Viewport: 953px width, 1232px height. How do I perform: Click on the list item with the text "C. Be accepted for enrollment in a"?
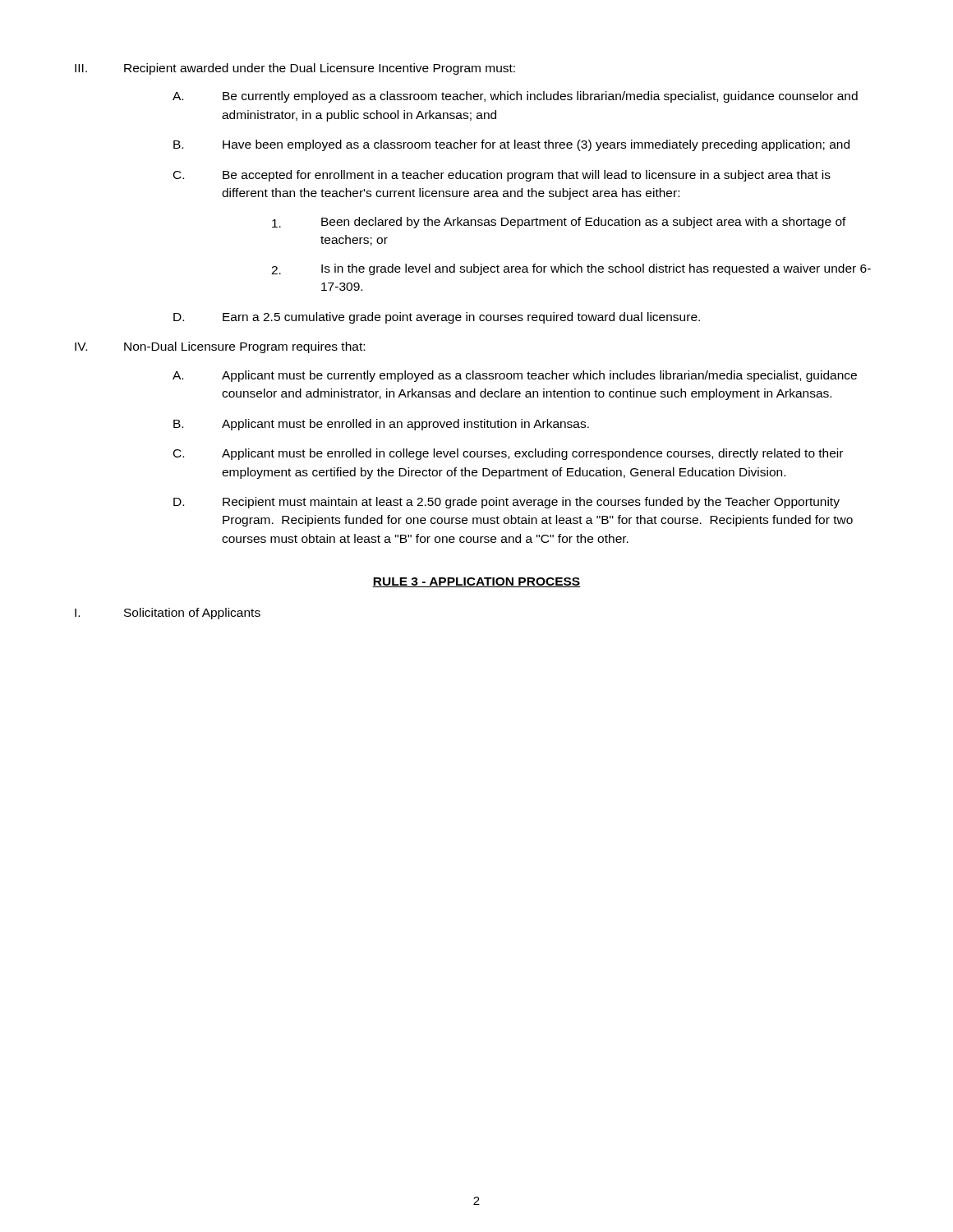pyautogui.click(x=526, y=233)
